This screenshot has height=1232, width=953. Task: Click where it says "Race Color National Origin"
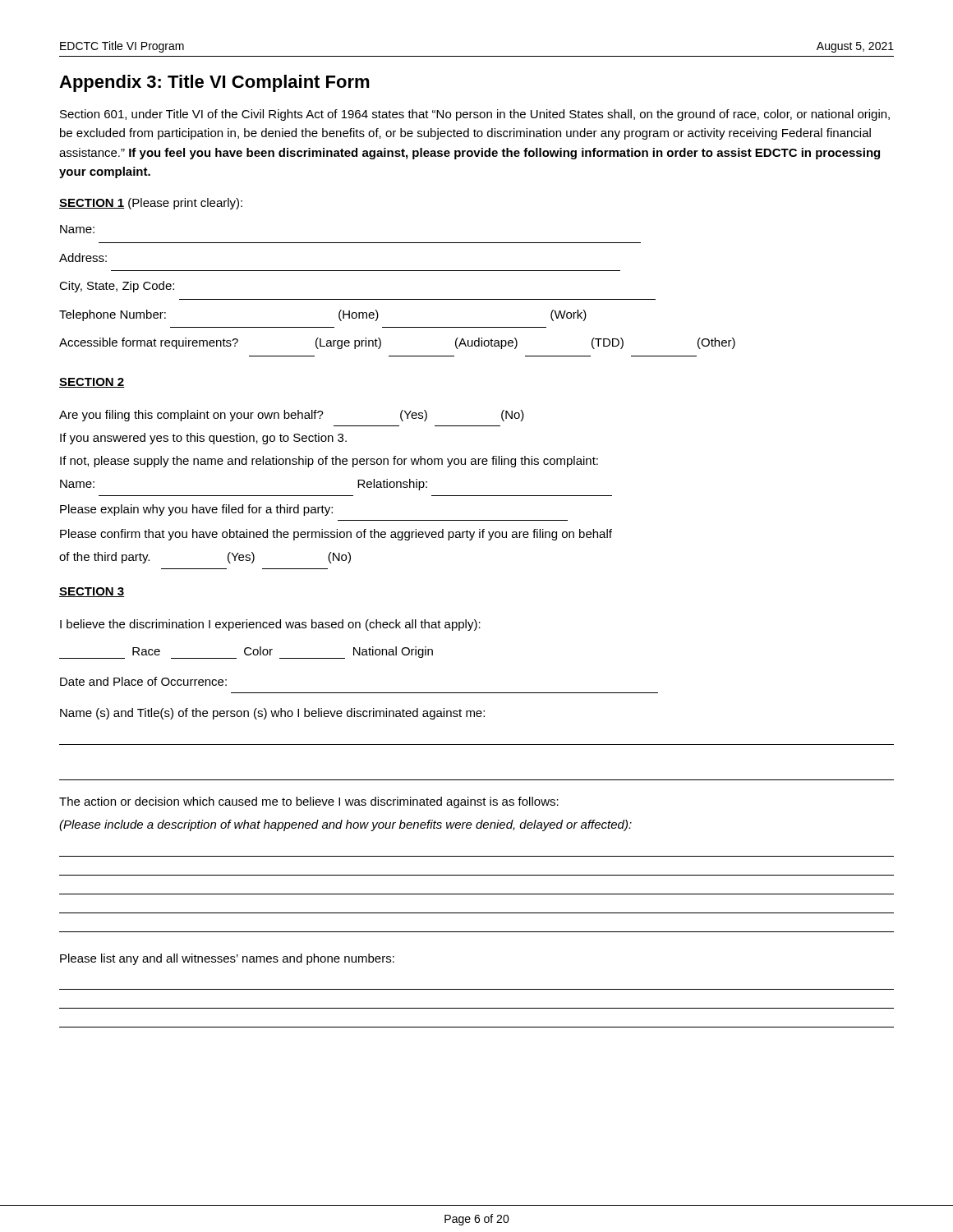(246, 651)
